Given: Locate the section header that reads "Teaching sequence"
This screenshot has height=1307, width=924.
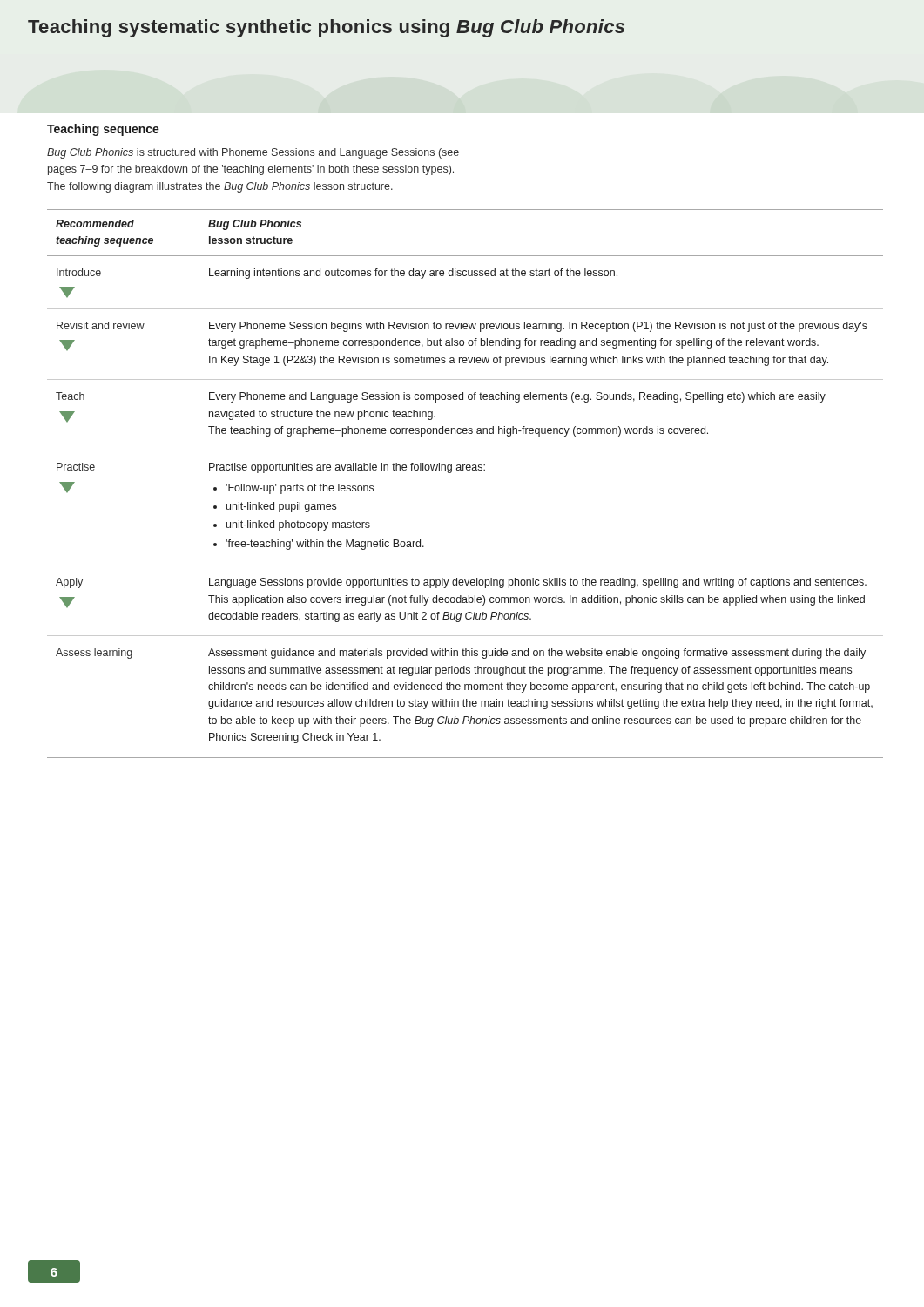Looking at the screenshot, I should click(103, 129).
